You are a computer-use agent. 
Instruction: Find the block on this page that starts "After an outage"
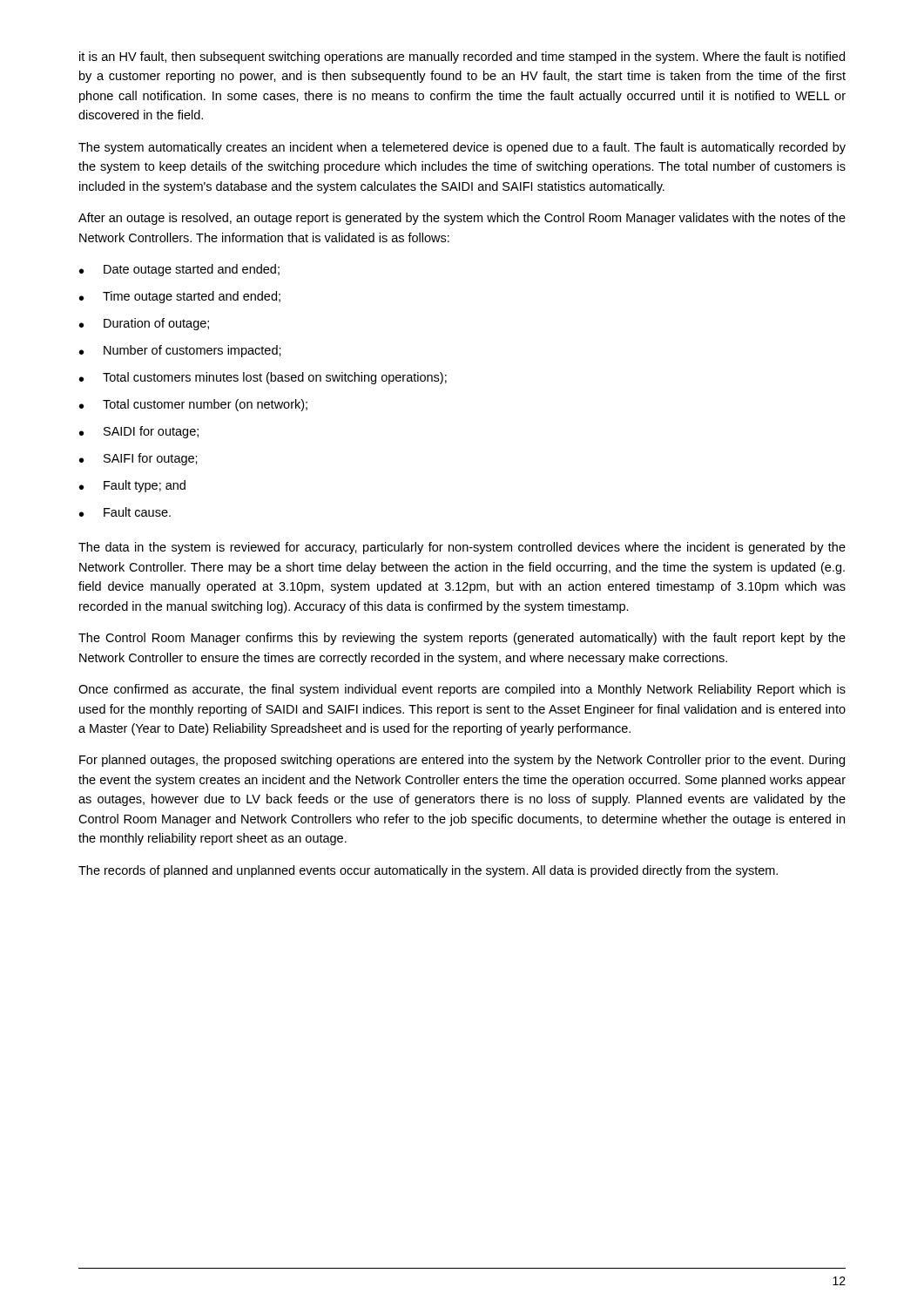[x=462, y=228]
